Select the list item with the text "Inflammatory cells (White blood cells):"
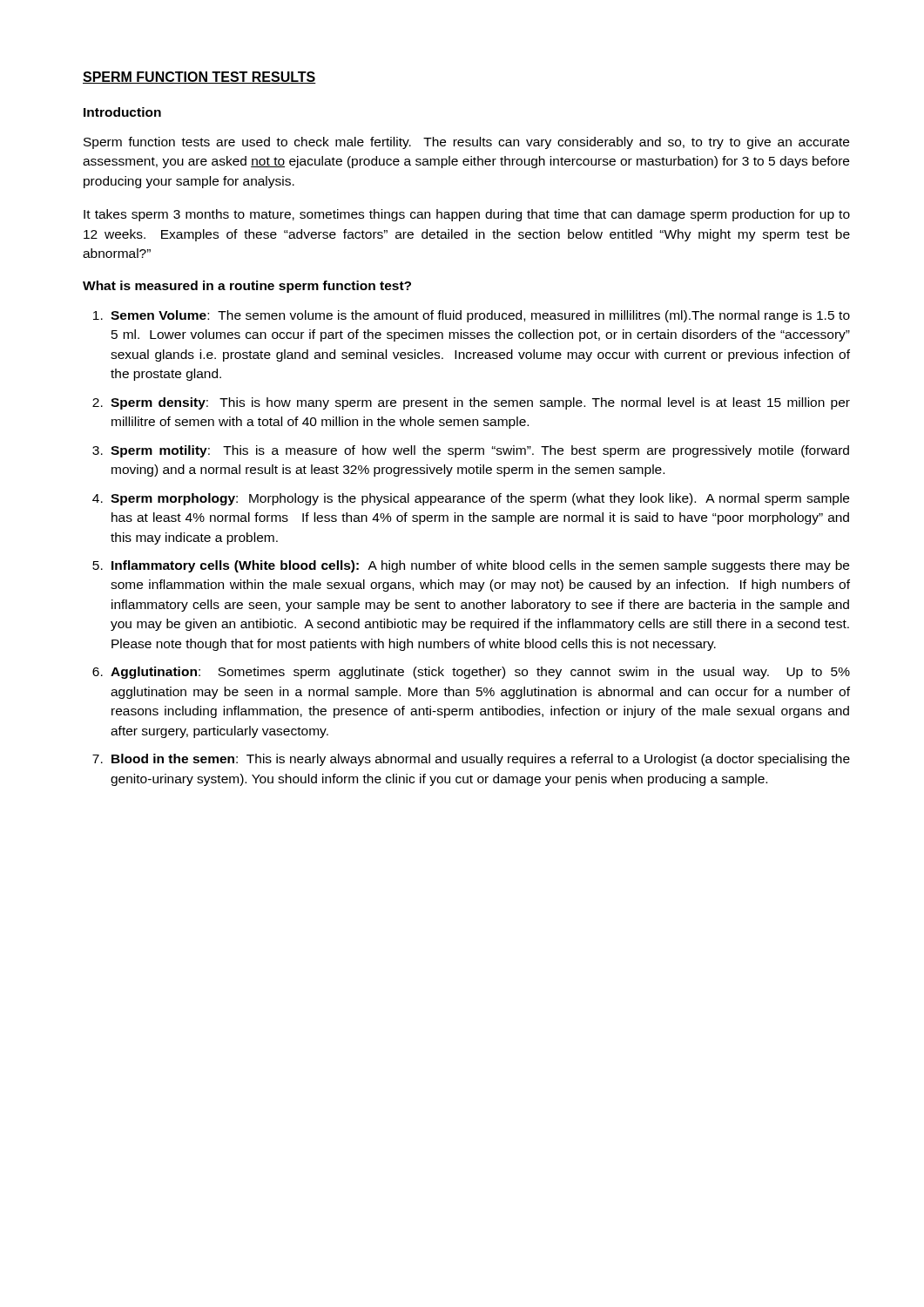Viewport: 924px width, 1307px height. [480, 604]
